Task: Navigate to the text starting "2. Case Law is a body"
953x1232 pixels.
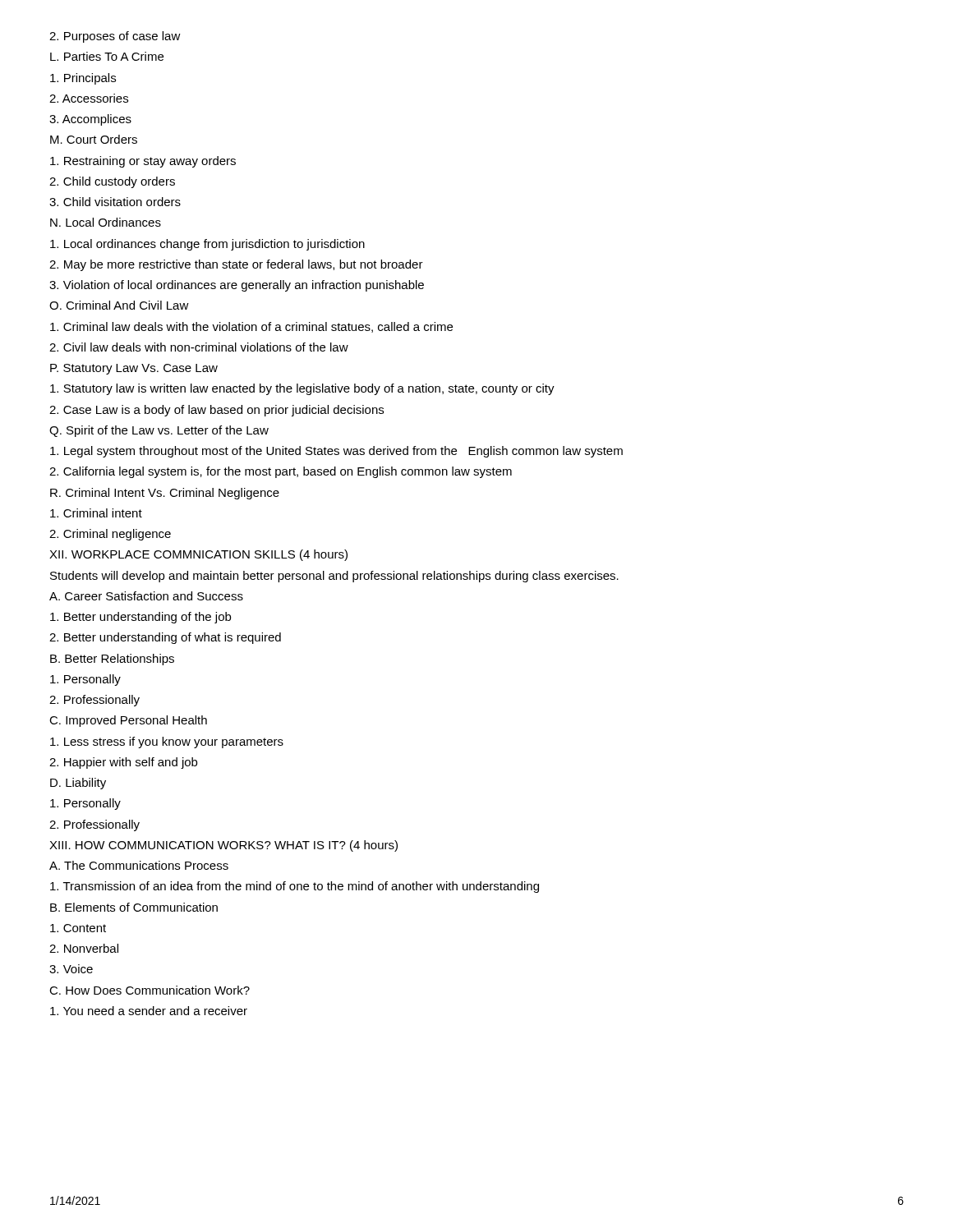Action: (x=217, y=409)
